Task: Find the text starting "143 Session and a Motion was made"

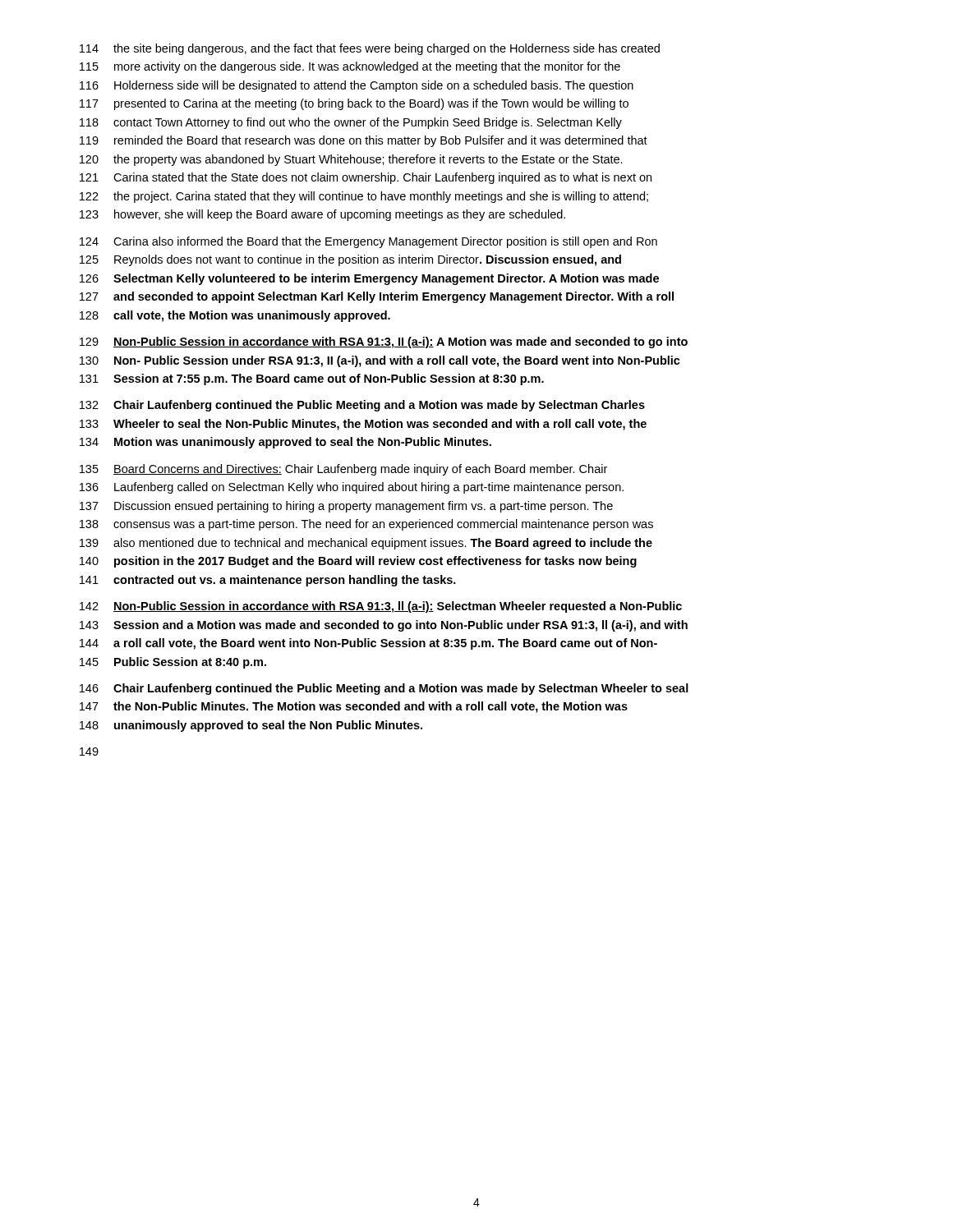Action: tap(476, 625)
